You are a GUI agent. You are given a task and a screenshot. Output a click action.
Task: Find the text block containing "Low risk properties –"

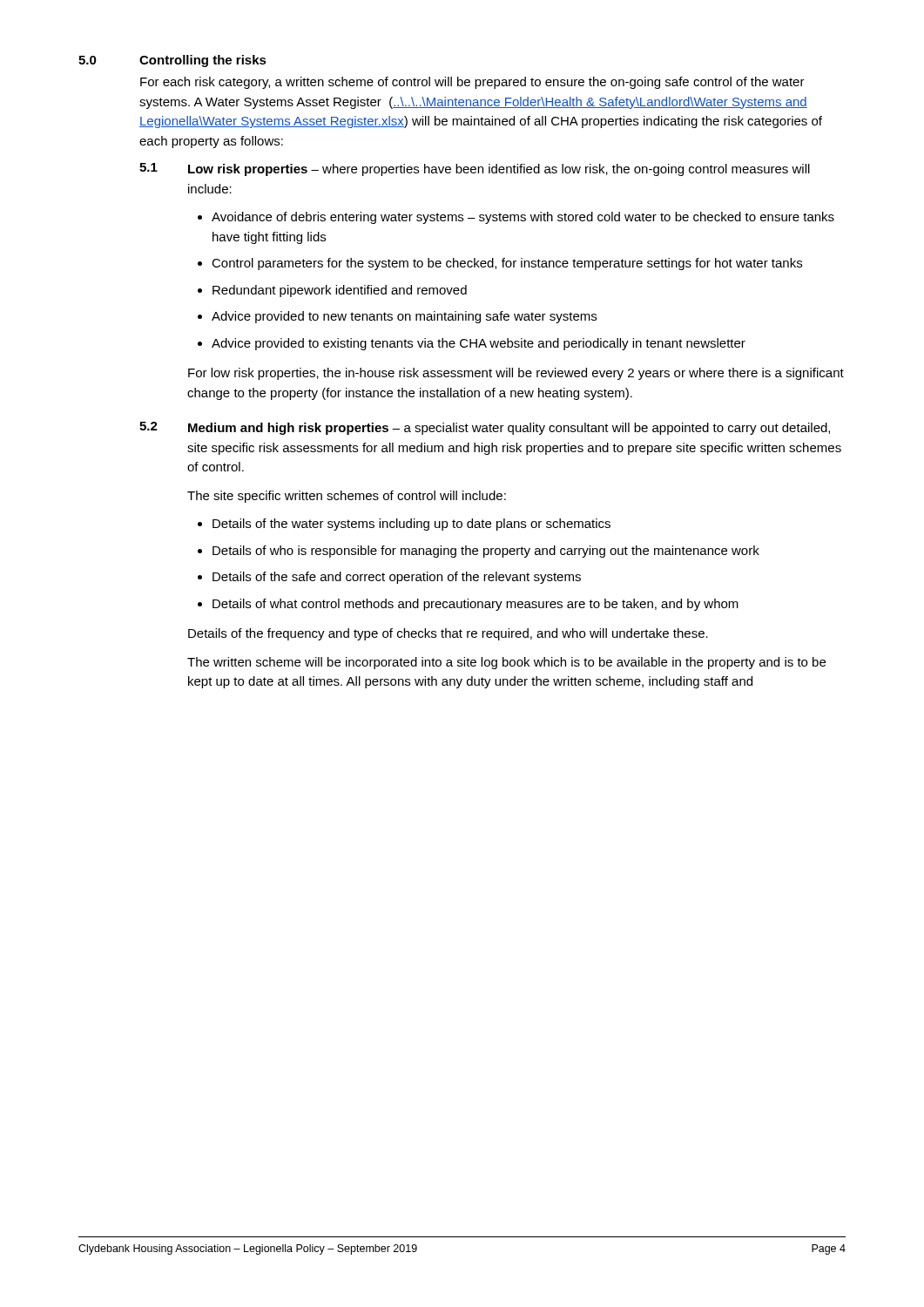point(516,179)
